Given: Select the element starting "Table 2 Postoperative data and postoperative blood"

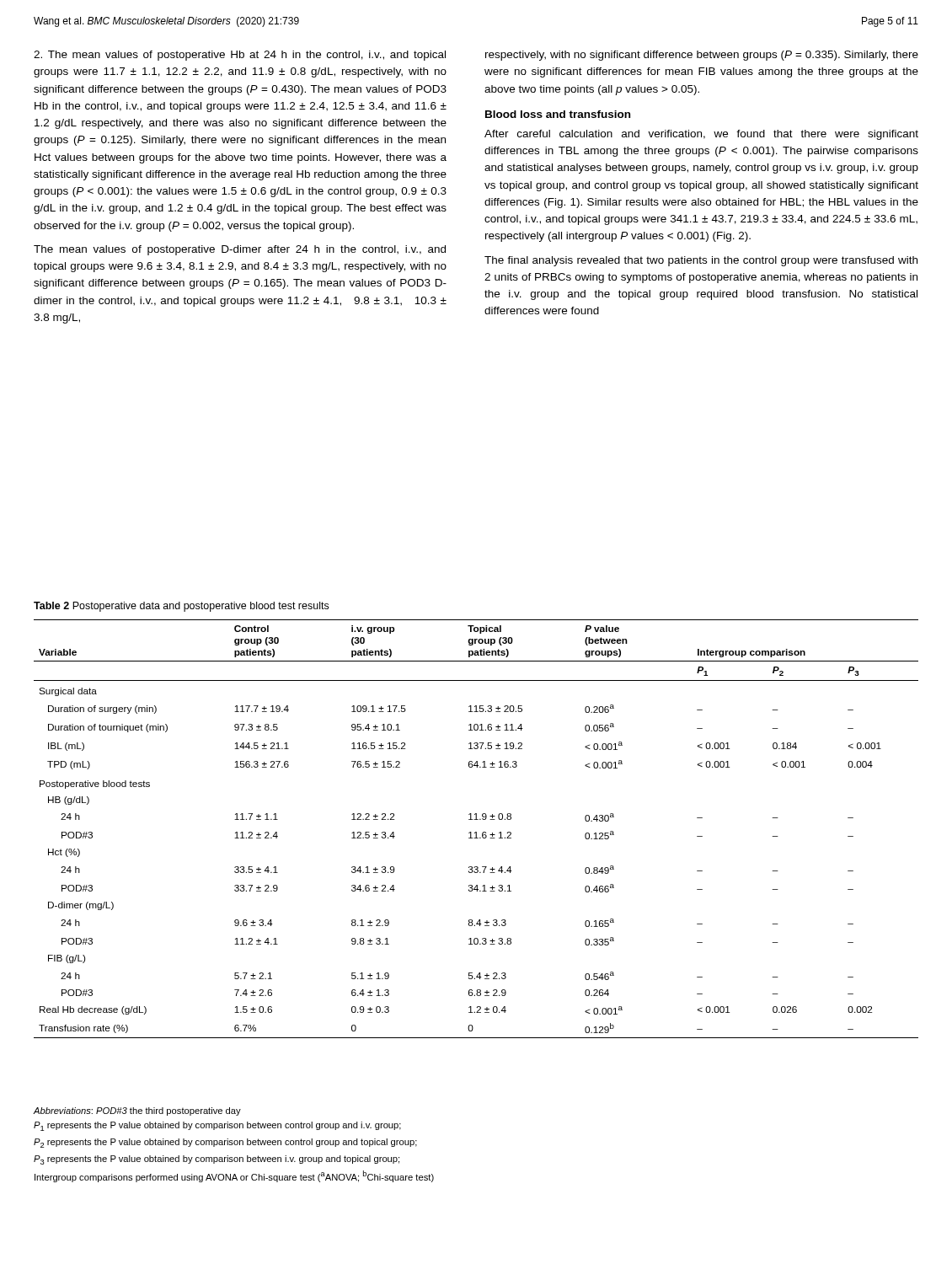Looking at the screenshot, I should tap(181, 606).
